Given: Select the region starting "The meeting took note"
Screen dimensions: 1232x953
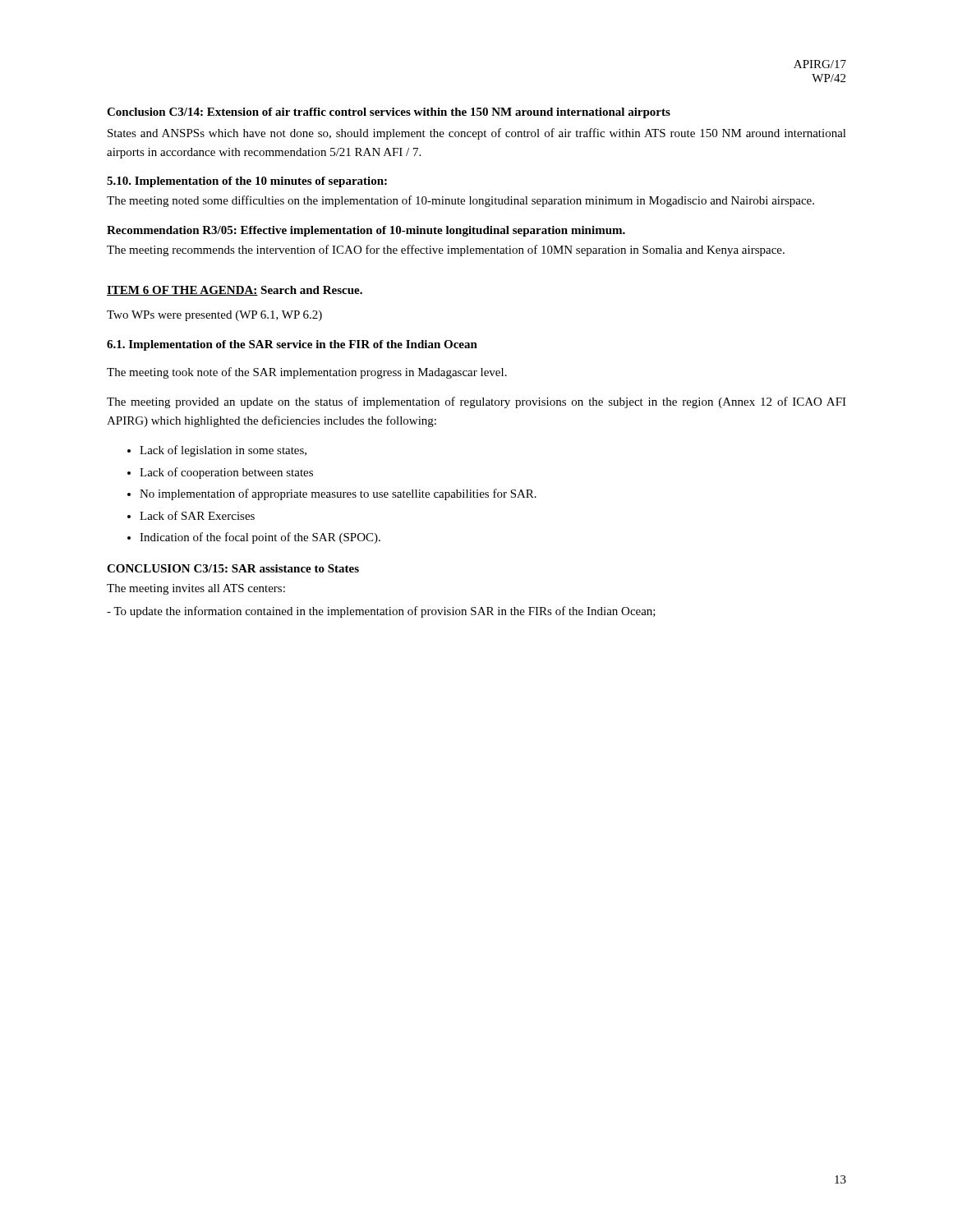Looking at the screenshot, I should click(307, 372).
